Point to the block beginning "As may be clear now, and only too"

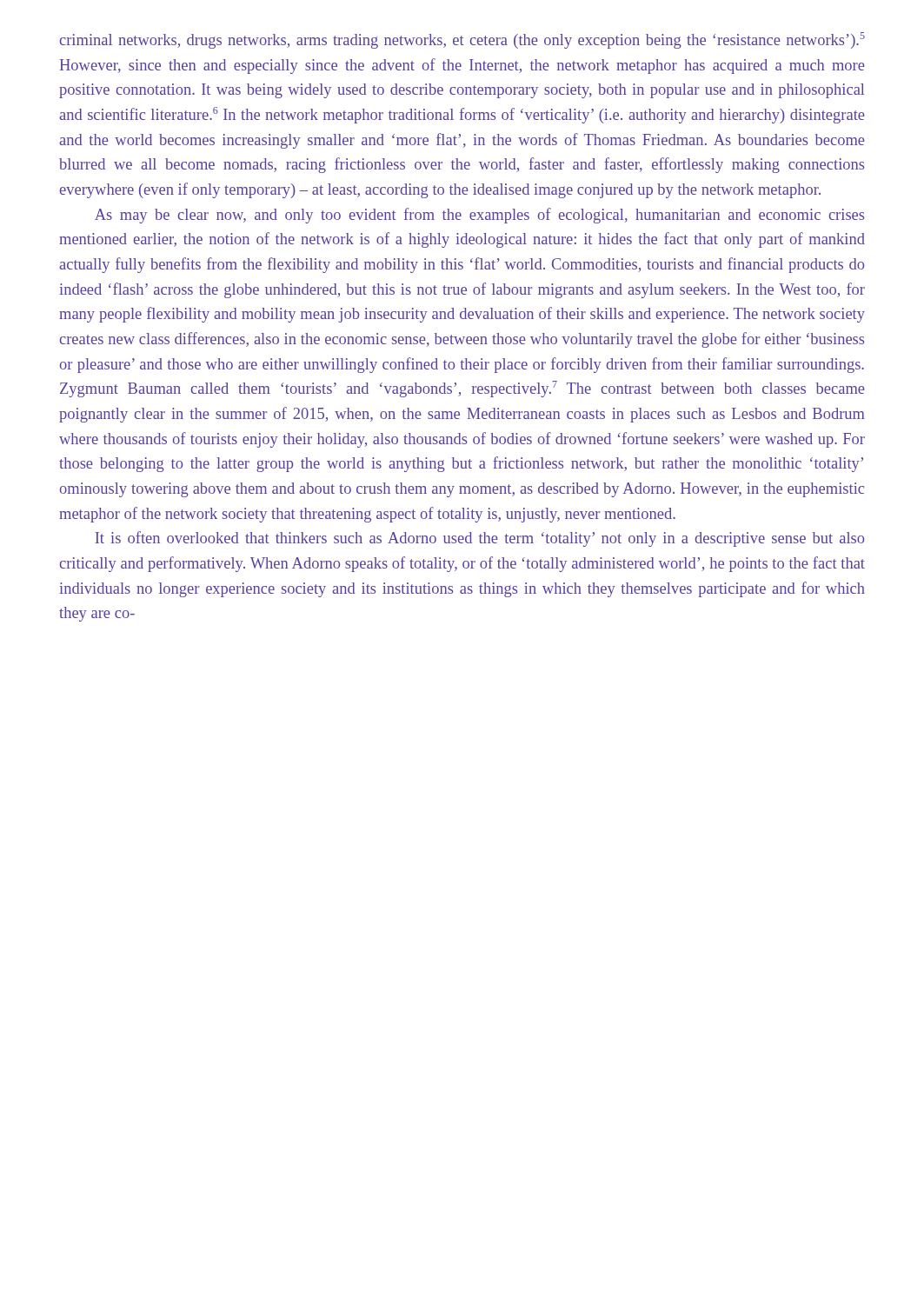coord(462,364)
